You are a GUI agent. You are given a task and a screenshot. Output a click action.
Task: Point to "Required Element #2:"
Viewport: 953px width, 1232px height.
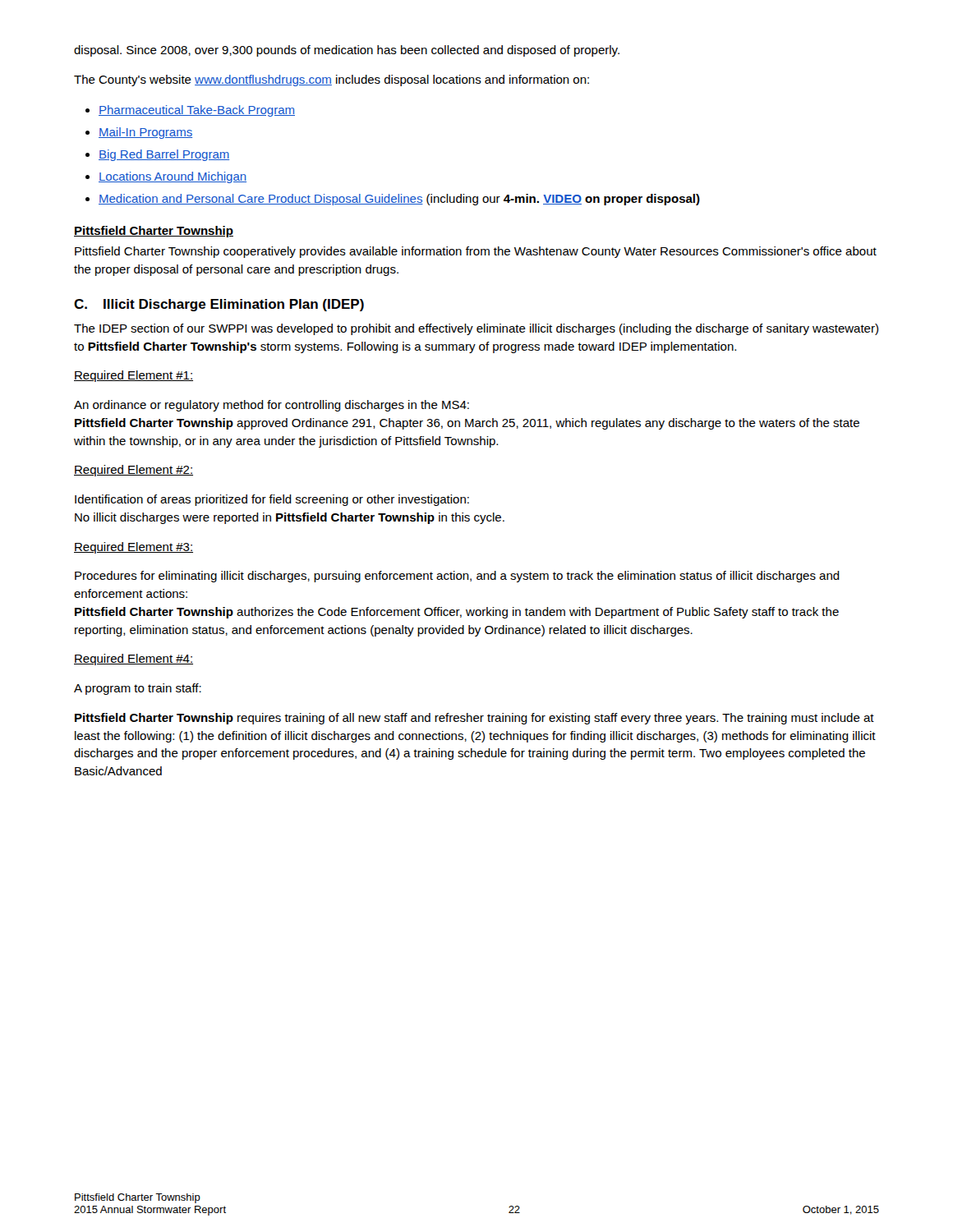pos(134,471)
